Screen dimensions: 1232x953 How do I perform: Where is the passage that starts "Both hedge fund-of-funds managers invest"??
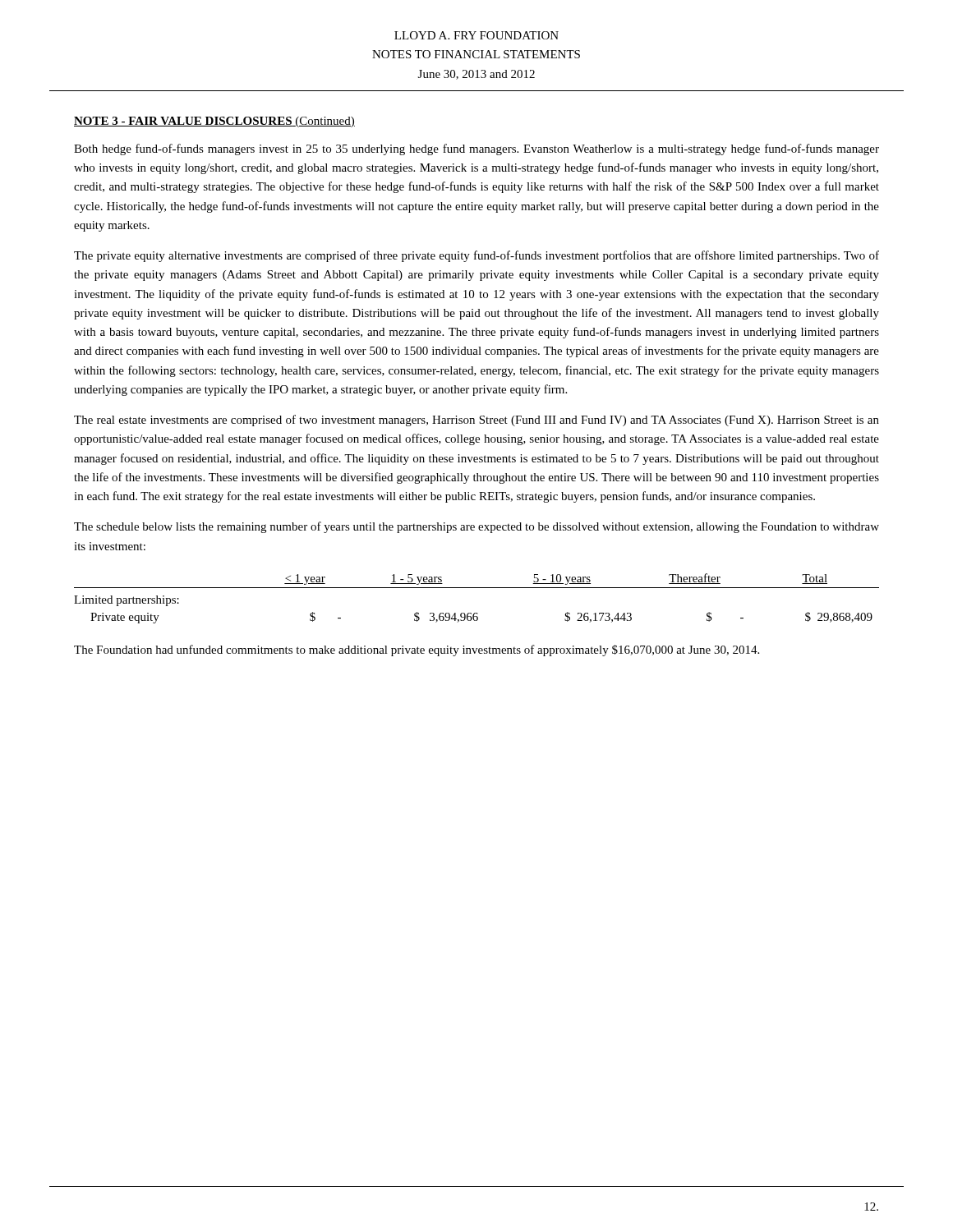[476, 187]
